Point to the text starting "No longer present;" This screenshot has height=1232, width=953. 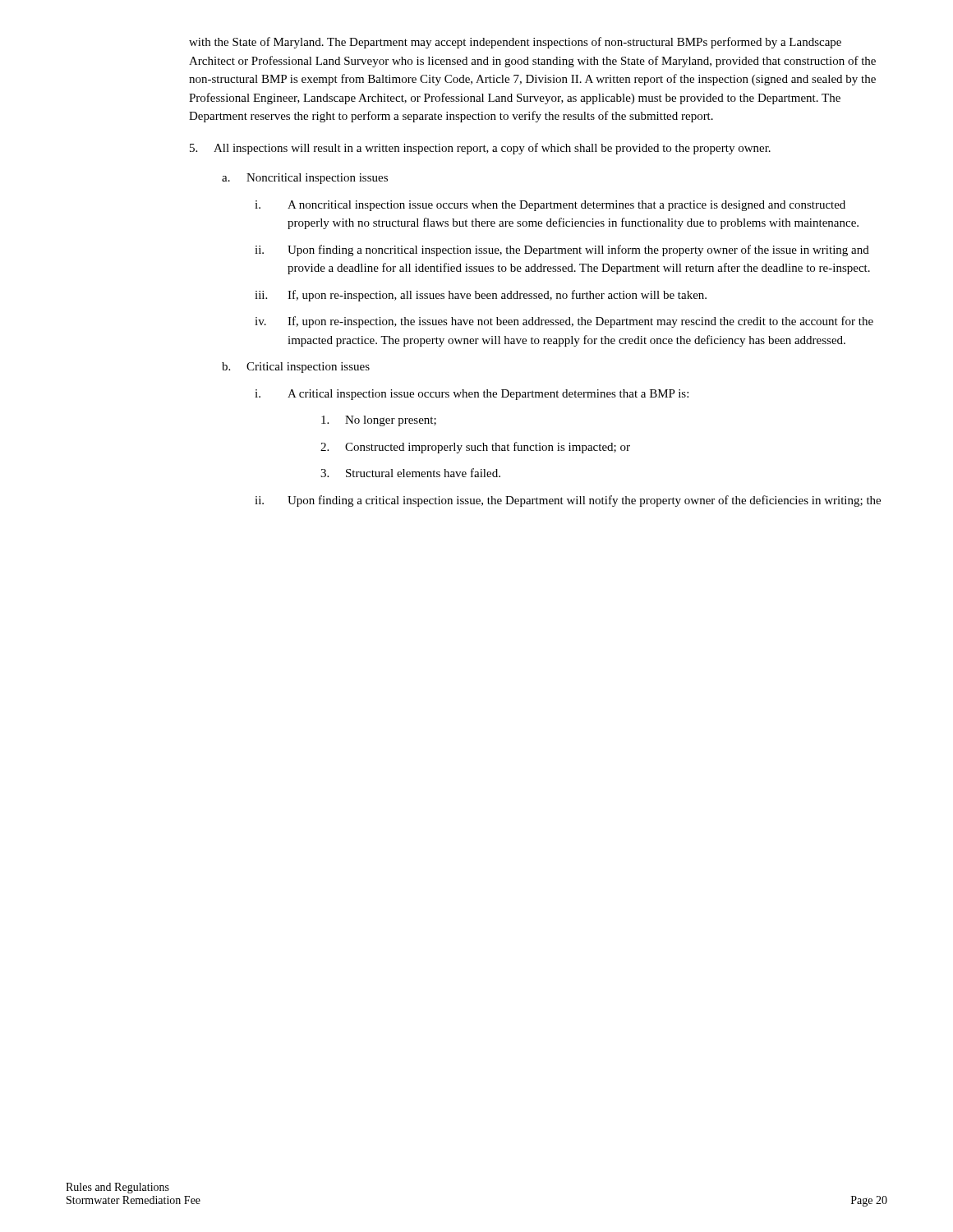(x=379, y=421)
